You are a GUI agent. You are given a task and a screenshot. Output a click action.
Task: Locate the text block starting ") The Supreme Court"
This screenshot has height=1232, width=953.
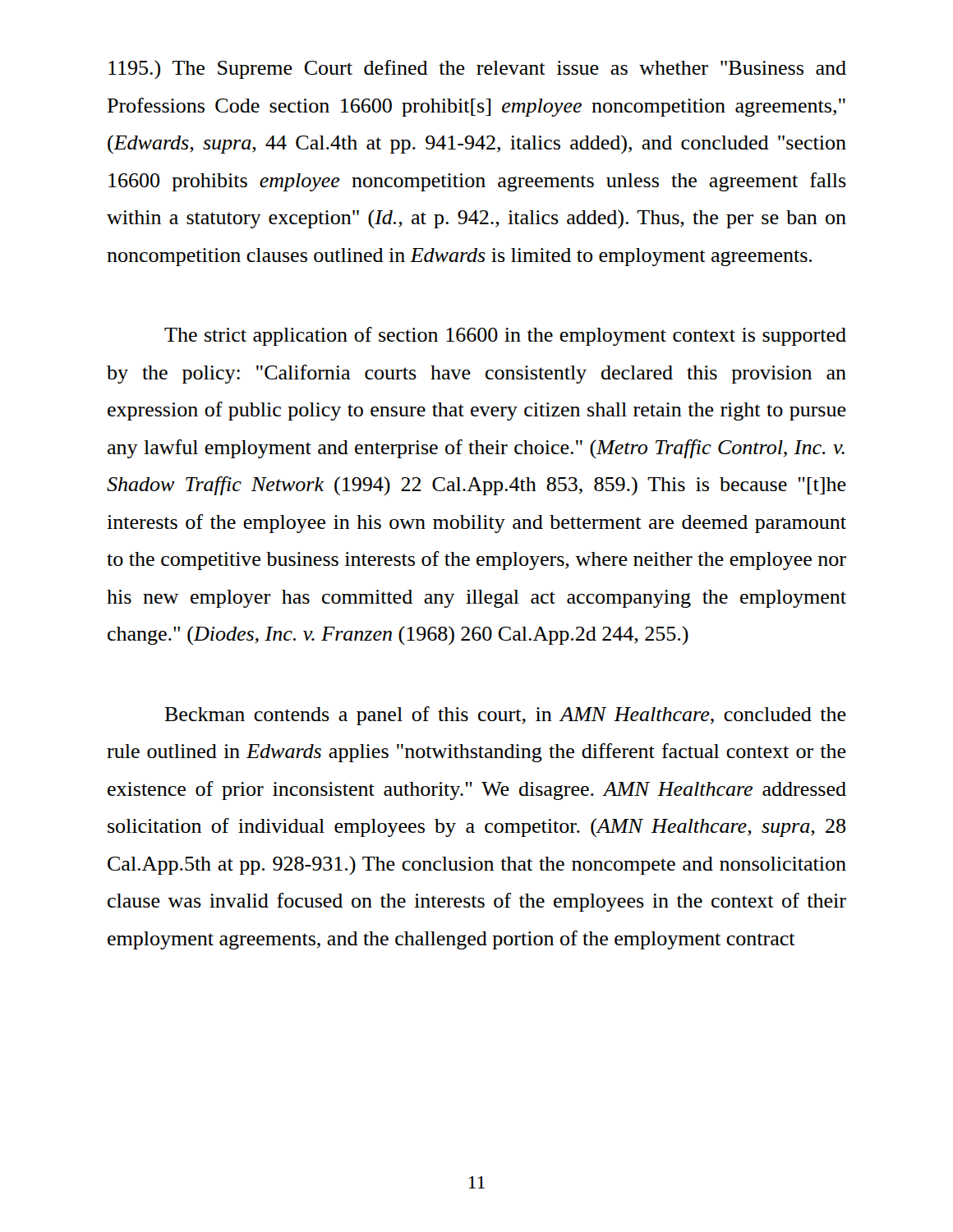click(x=477, y=69)
